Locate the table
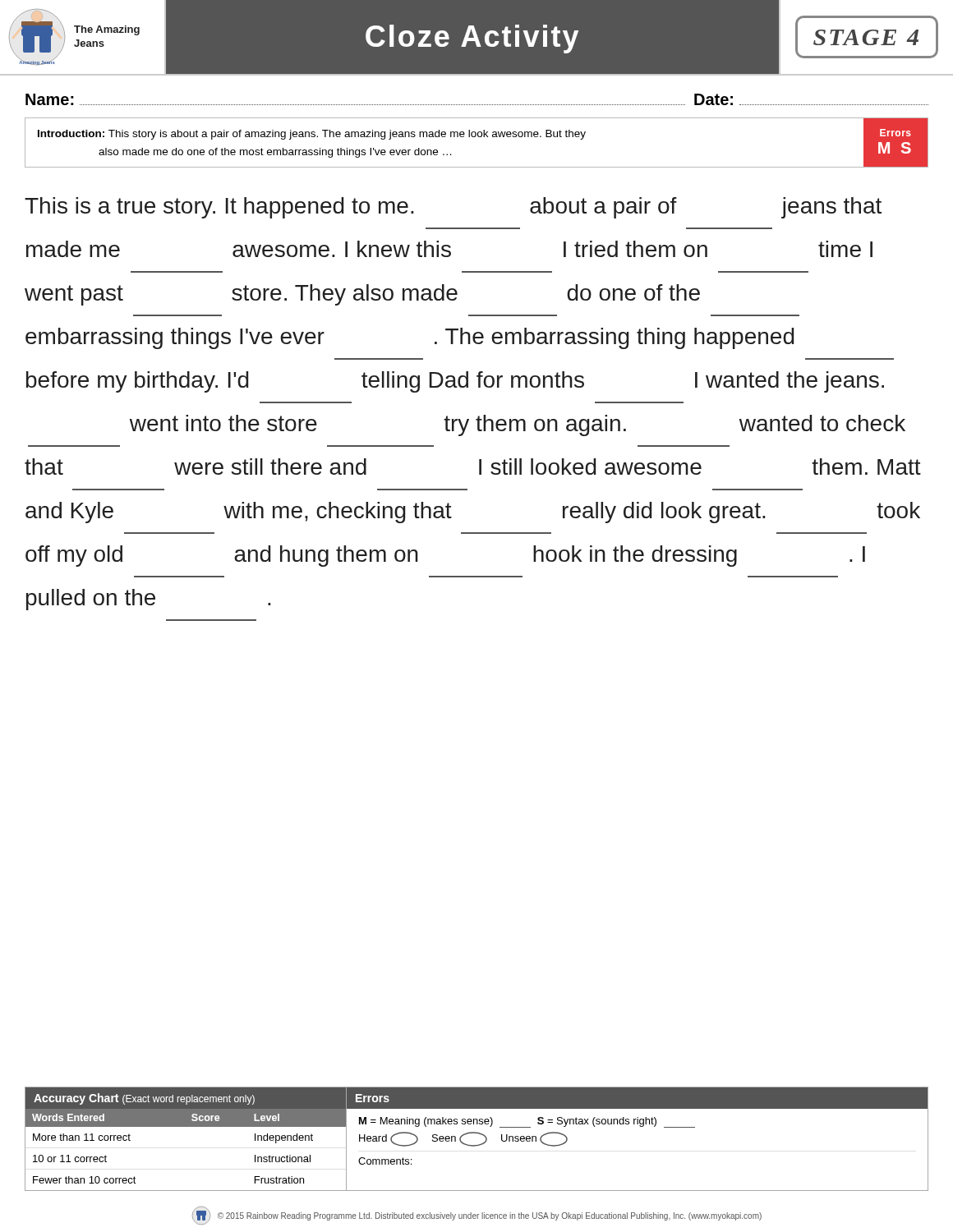953x1232 pixels. (186, 1139)
